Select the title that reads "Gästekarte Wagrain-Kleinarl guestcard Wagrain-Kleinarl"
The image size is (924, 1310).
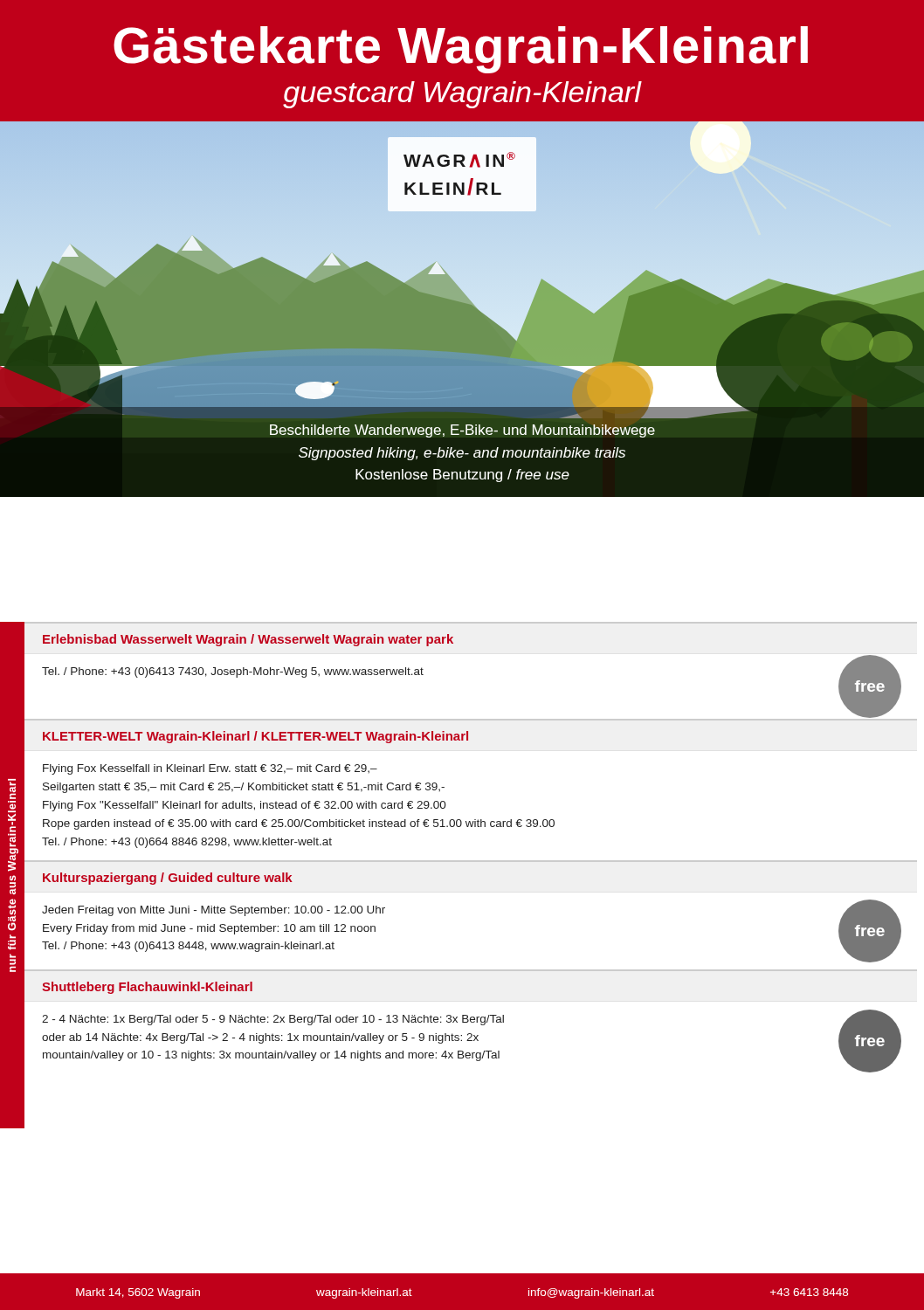[462, 63]
